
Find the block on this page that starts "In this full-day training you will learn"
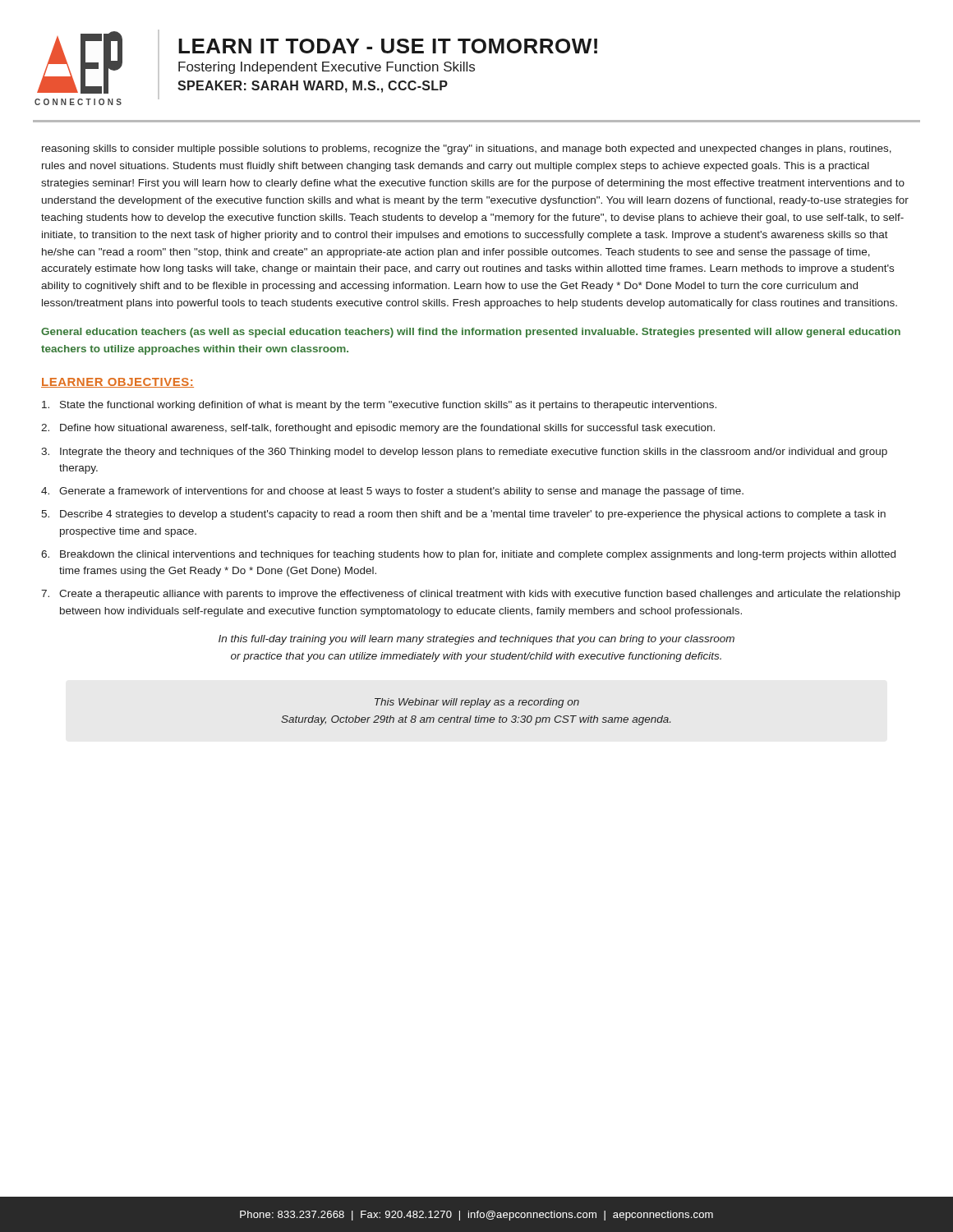[x=476, y=647]
